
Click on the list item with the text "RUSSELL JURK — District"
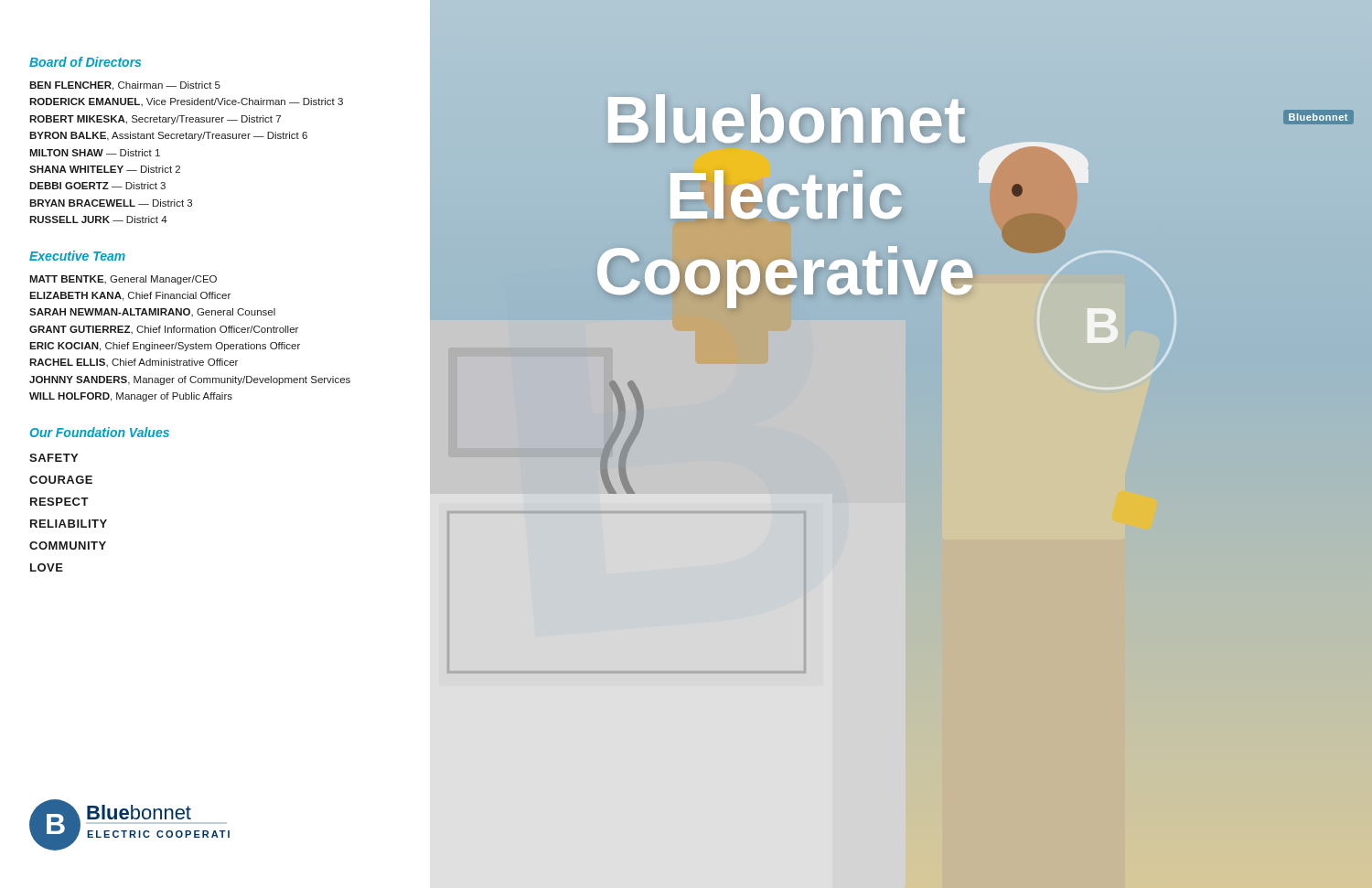point(98,220)
